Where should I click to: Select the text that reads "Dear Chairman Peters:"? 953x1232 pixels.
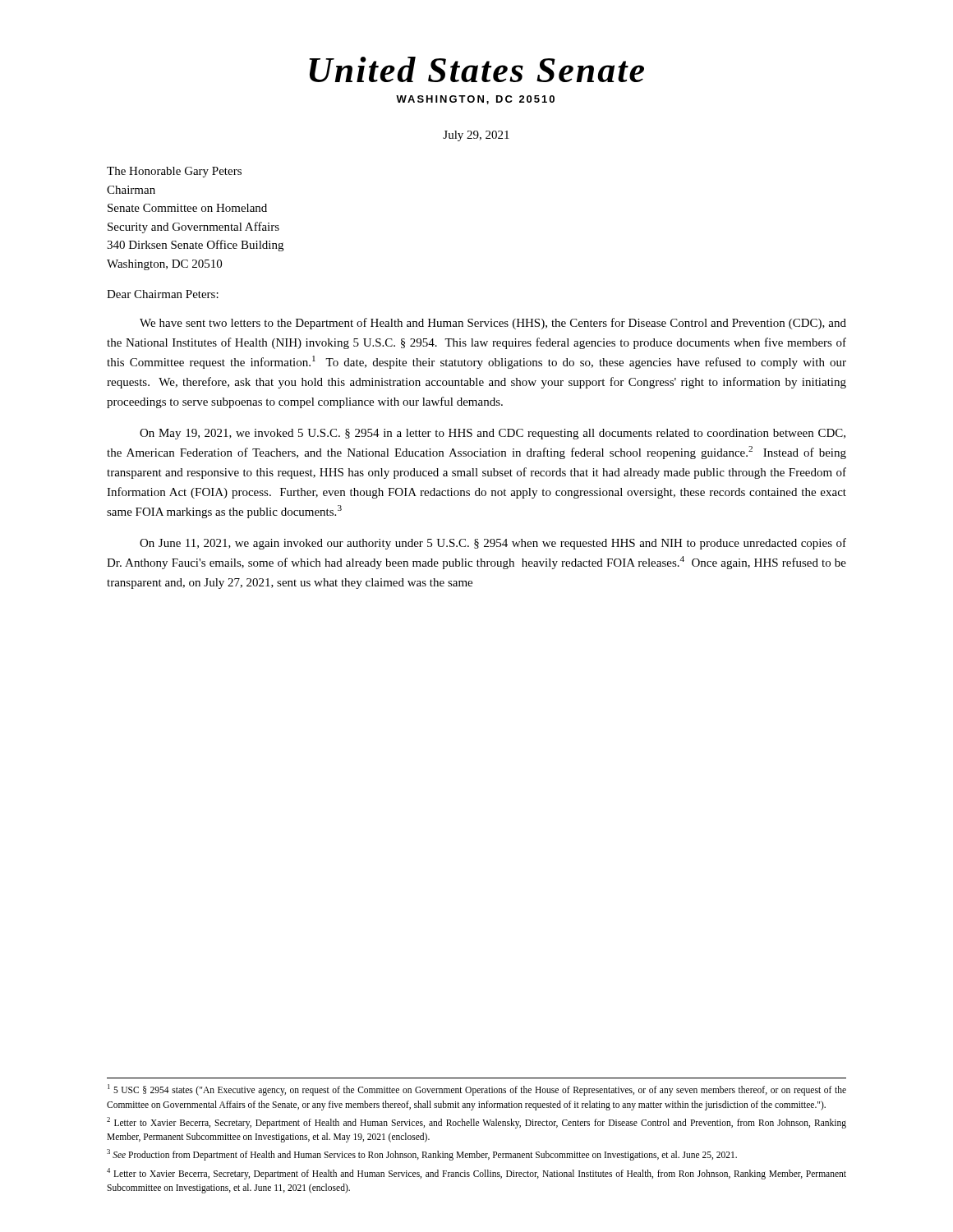pos(163,294)
